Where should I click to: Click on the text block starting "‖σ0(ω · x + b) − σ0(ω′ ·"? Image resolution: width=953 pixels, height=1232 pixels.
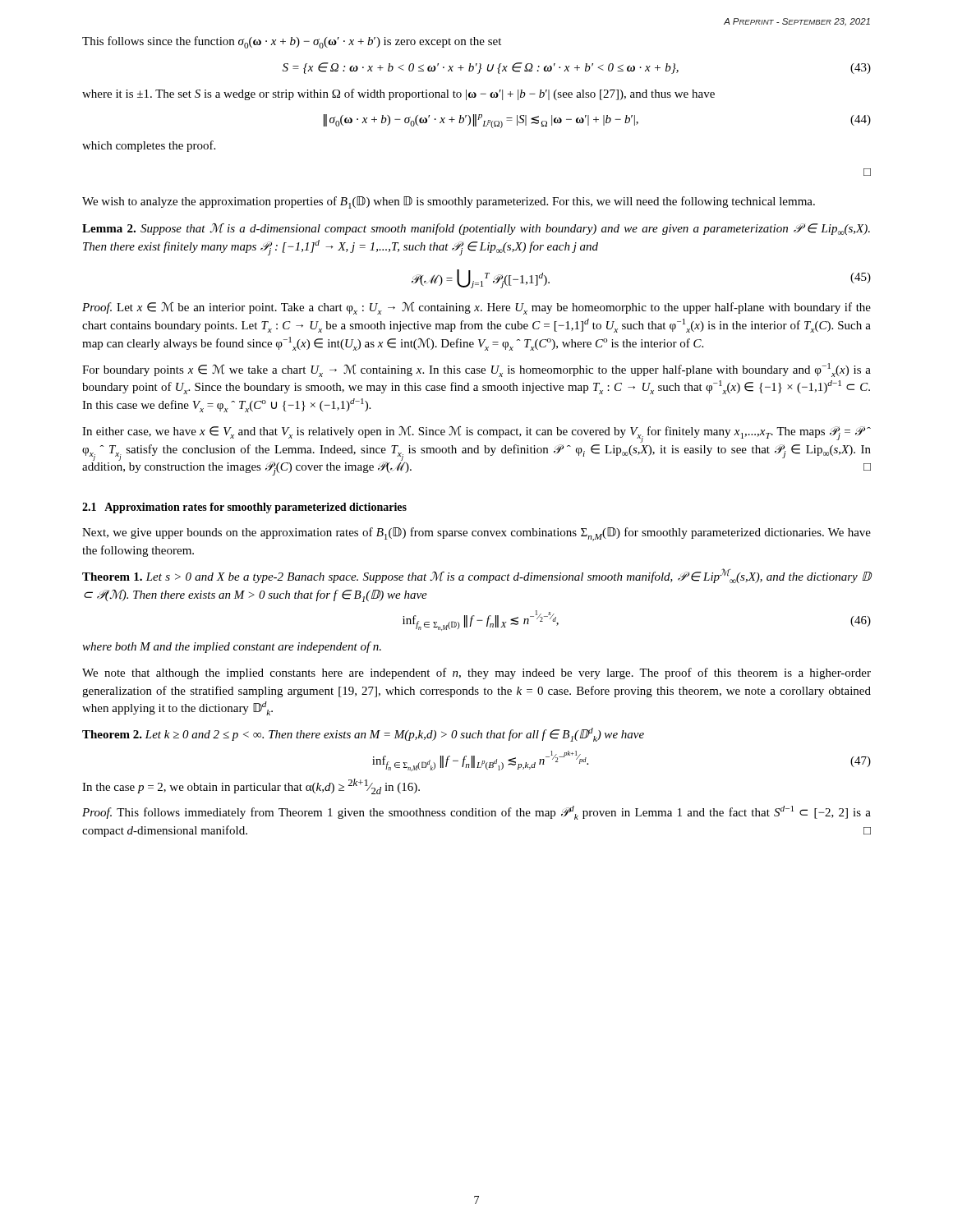coord(501,120)
